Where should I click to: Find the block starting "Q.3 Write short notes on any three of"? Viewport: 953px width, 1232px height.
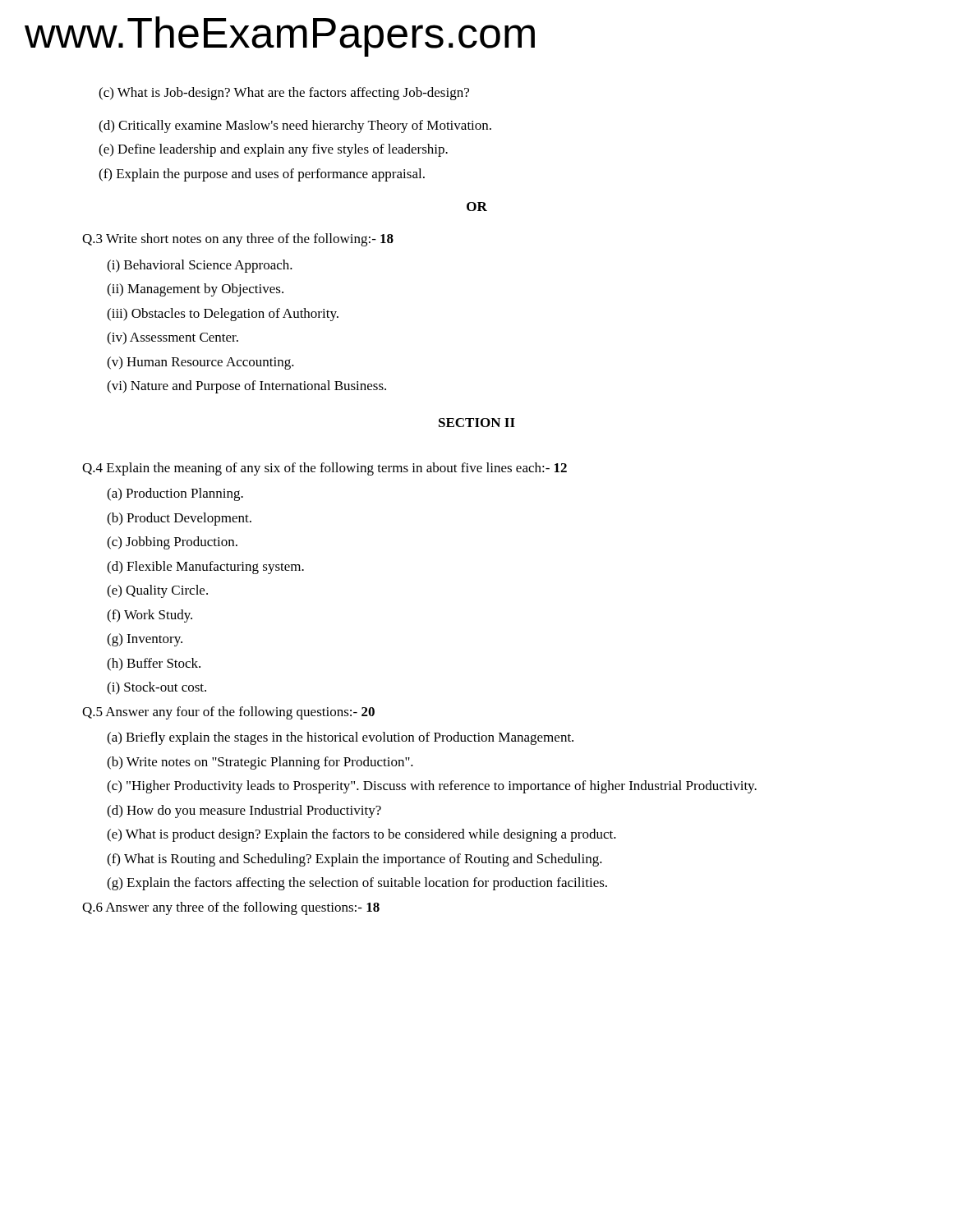click(238, 239)
